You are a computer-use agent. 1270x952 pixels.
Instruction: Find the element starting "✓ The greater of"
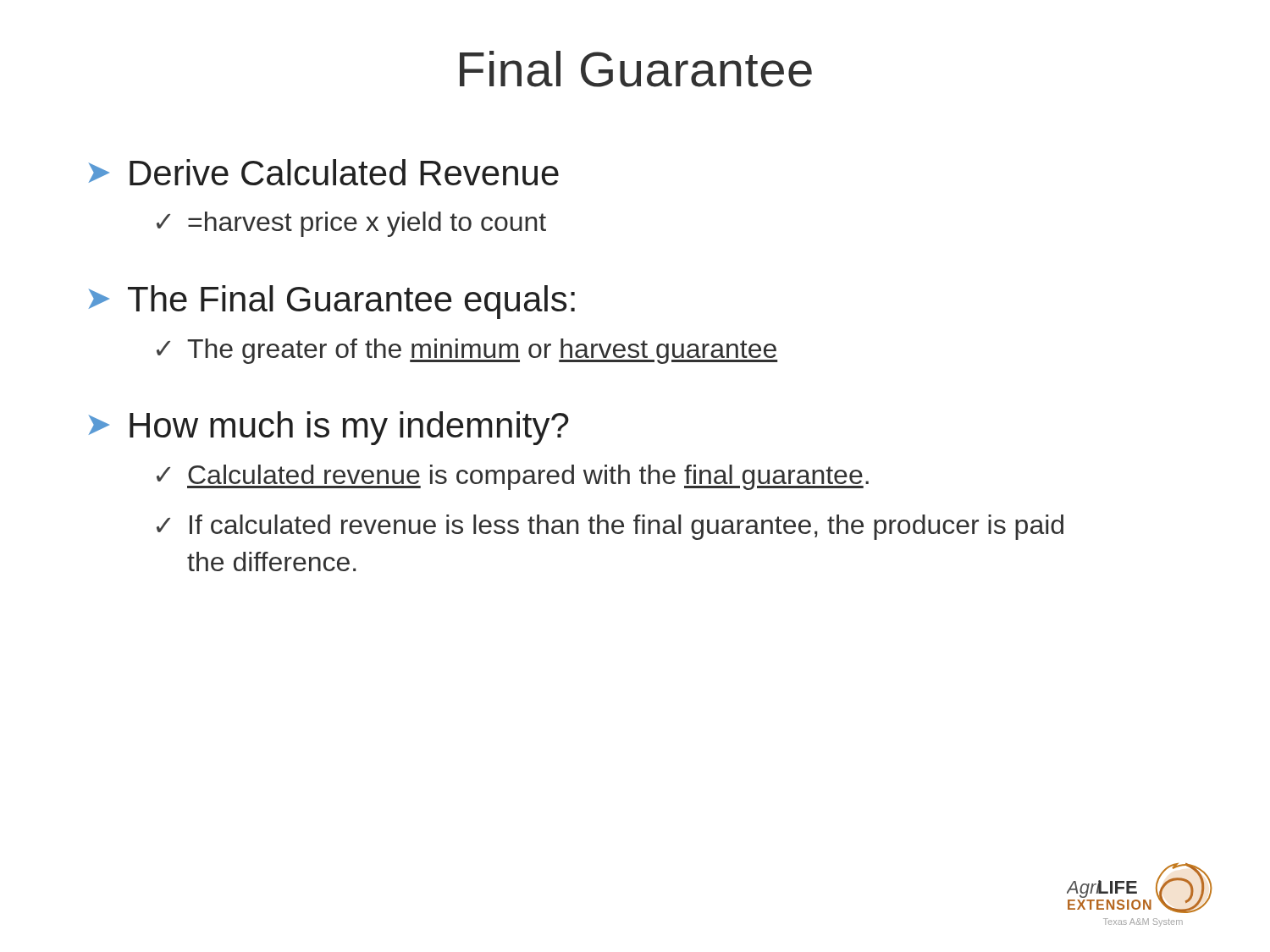point(465,349)
